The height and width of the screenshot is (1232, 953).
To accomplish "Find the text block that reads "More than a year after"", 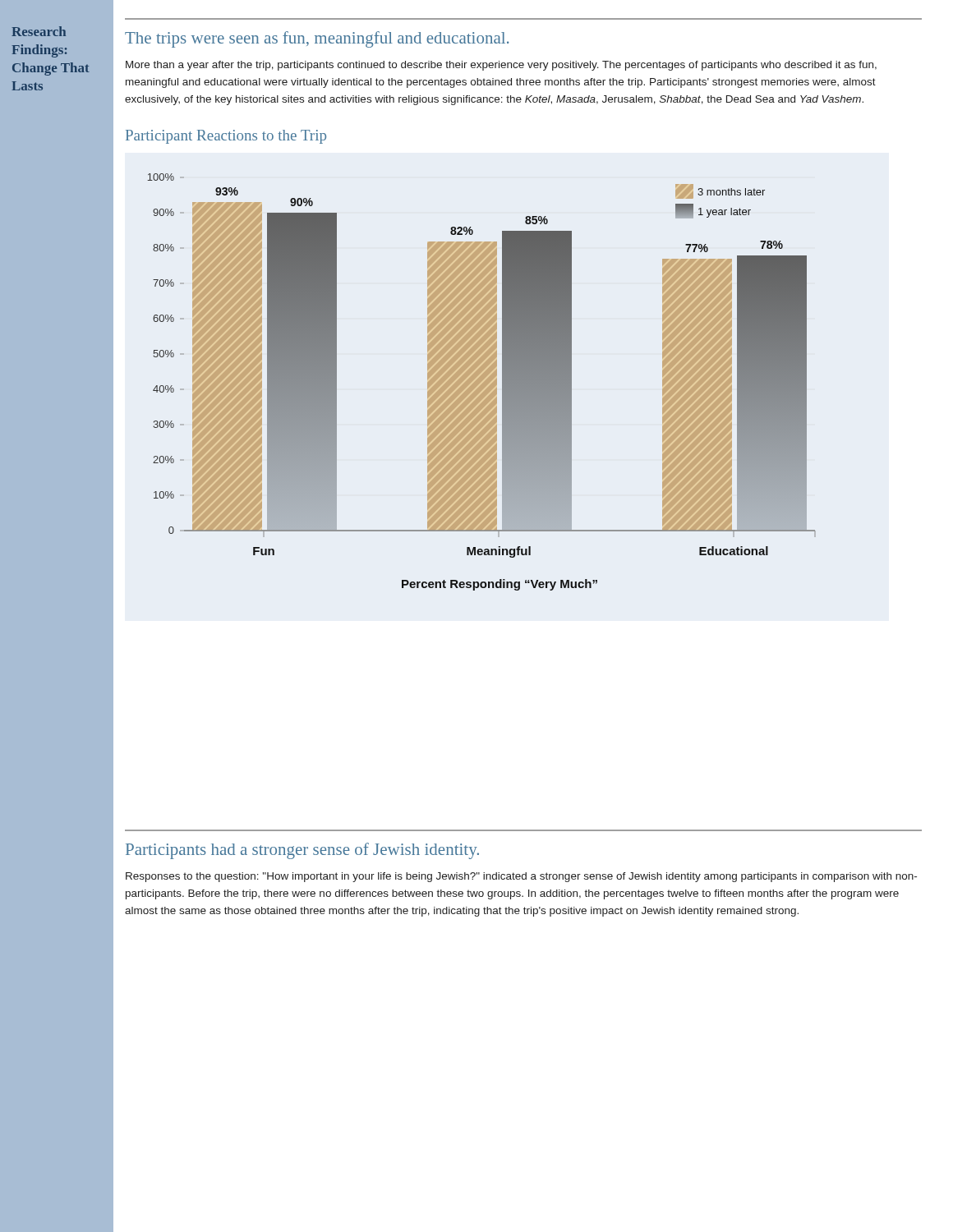I will [x=501, y=82].
